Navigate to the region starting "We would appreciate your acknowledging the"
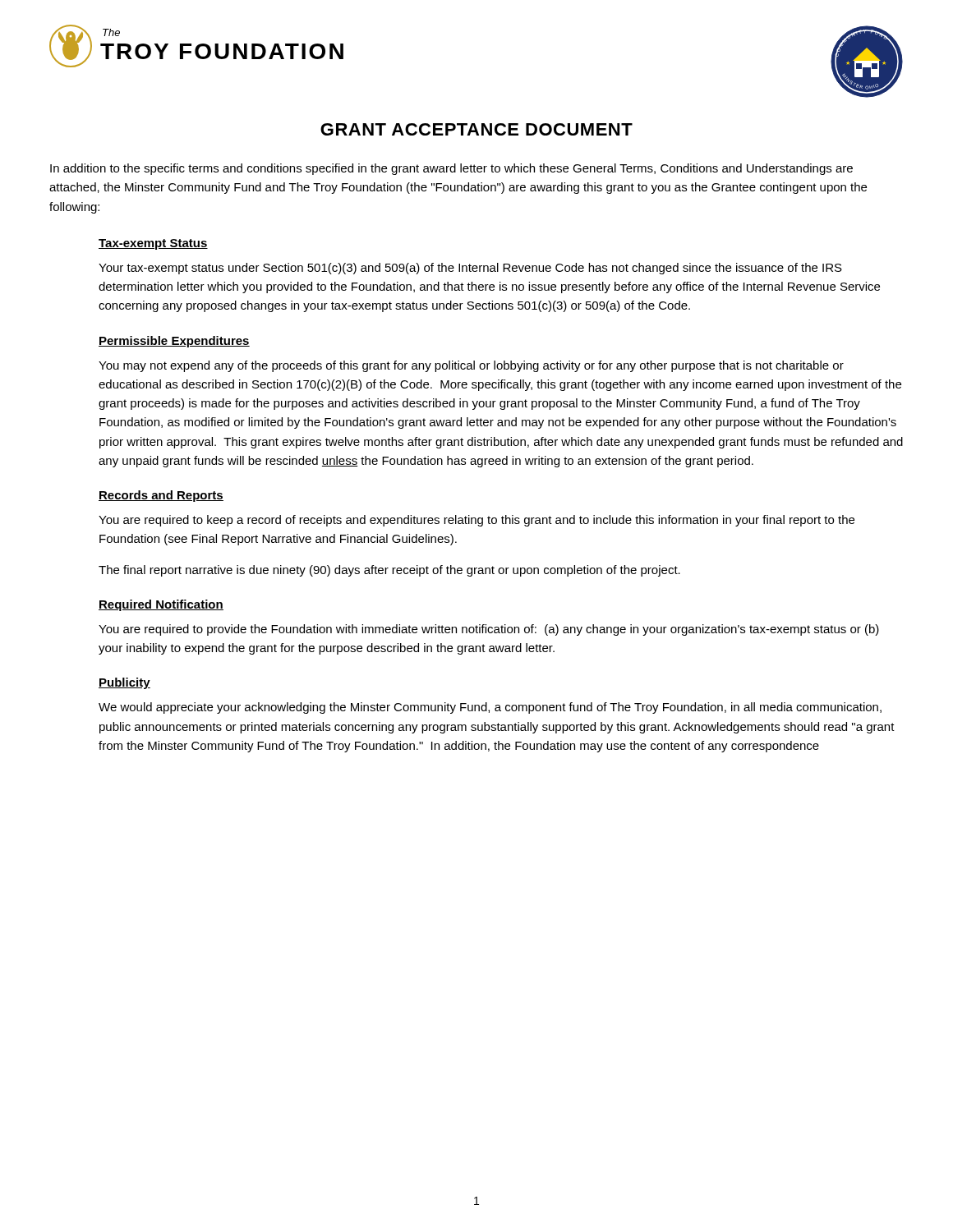 pos(501,726)
